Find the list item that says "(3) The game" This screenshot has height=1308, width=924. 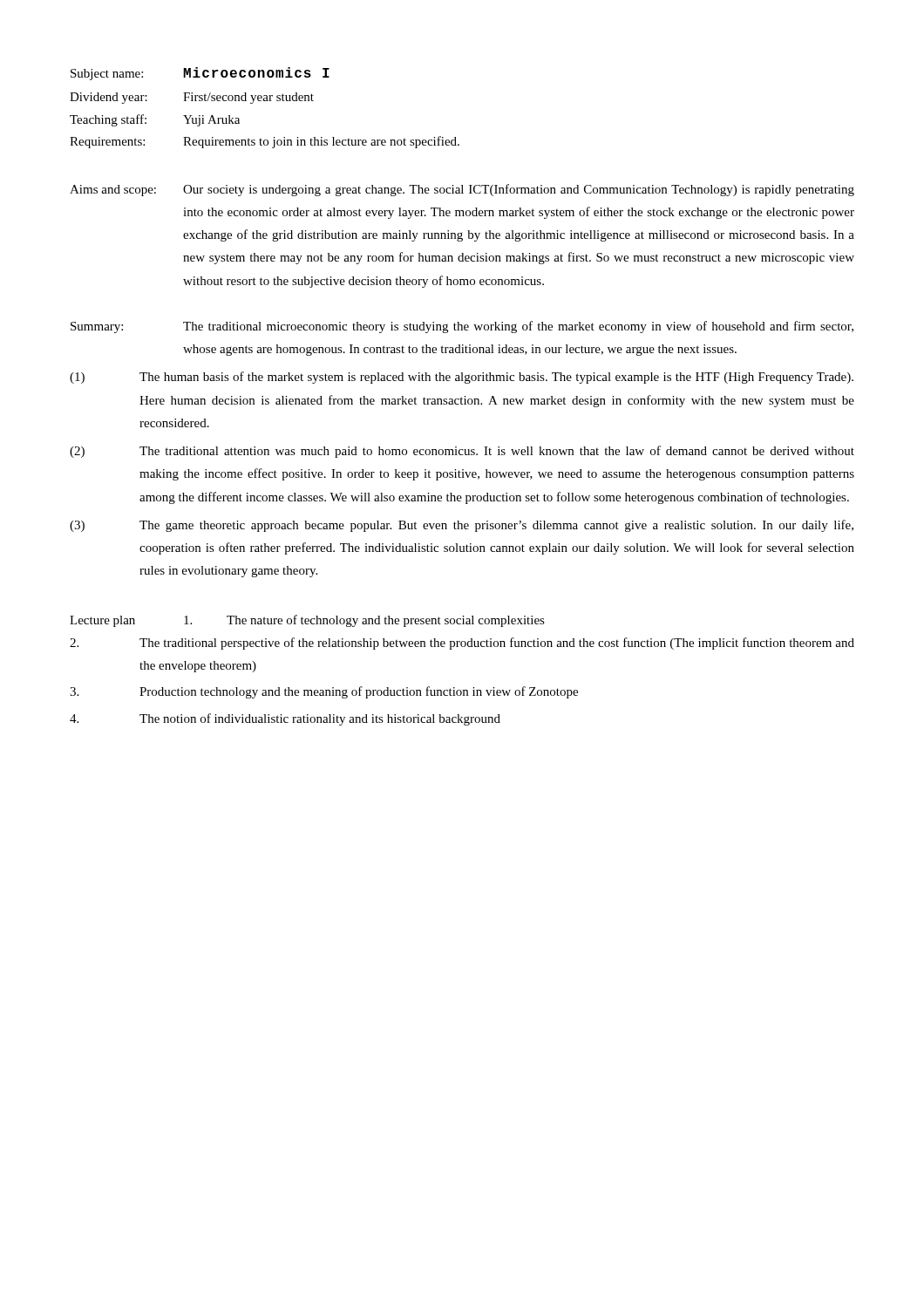462,548
